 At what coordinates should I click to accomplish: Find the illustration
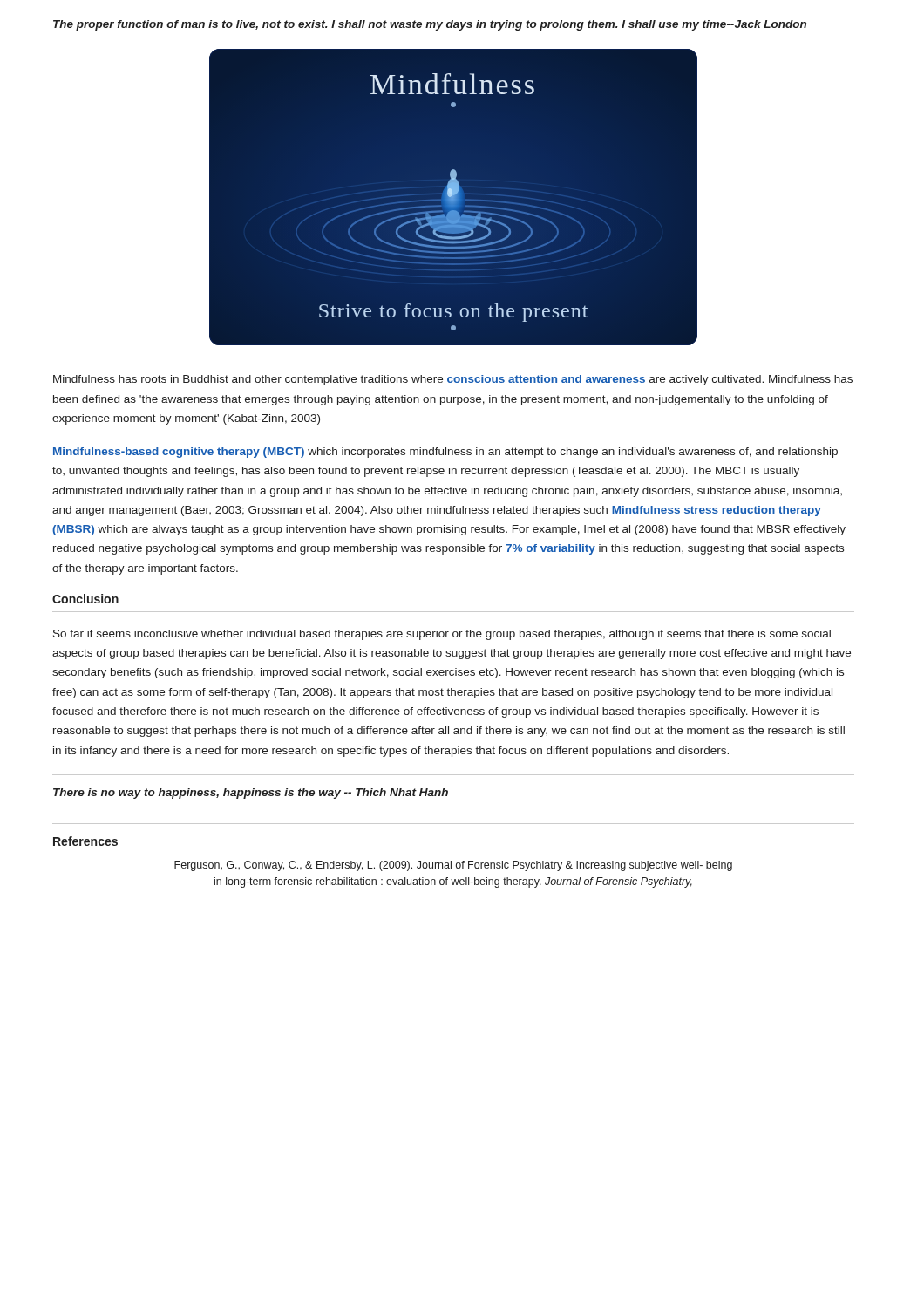tap(453, 197)
